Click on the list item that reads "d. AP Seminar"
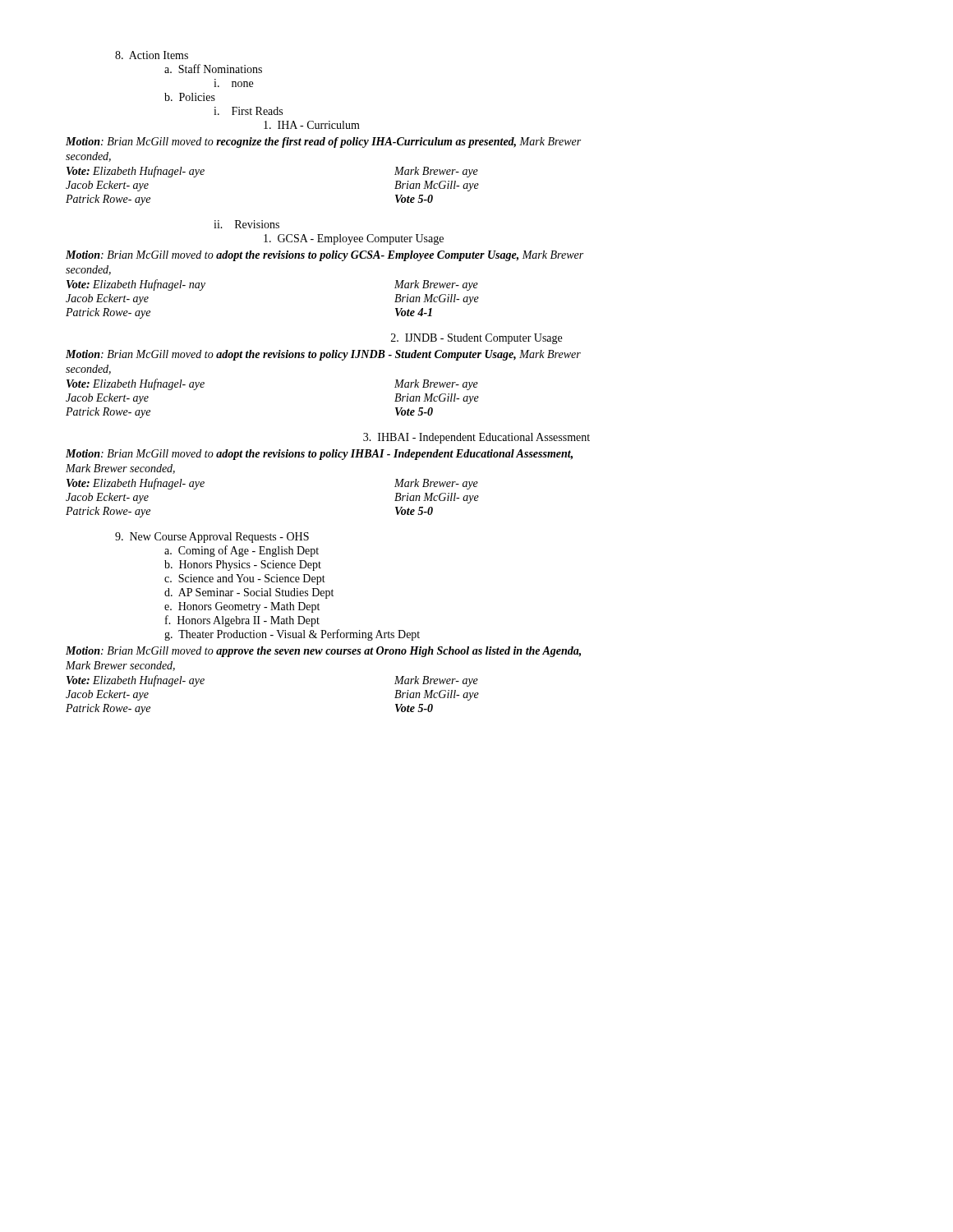The width and height of the screenshot is (953, 1232). (249, 593)
